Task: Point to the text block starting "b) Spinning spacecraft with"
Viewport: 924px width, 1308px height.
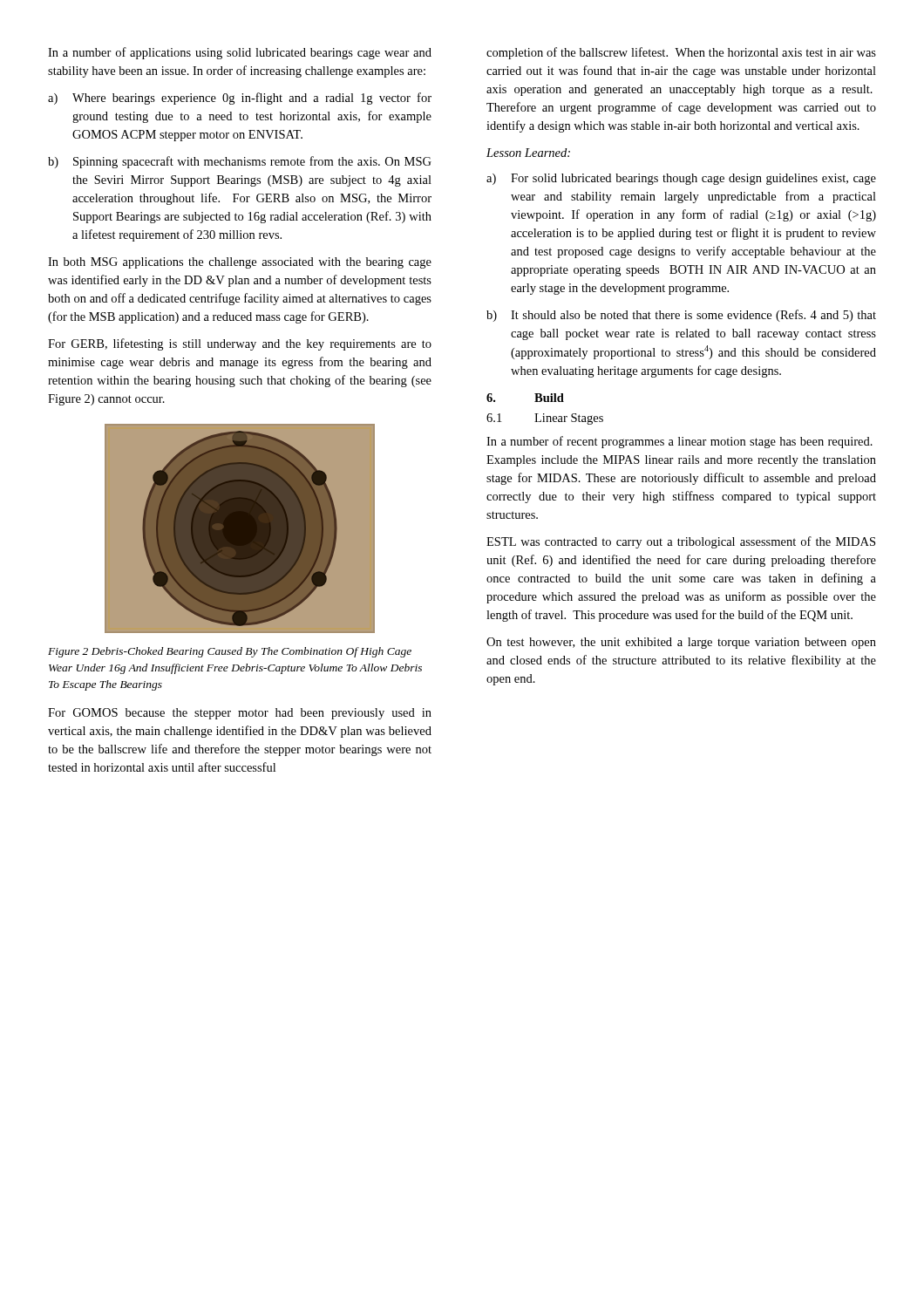Action: click(240, 198)
